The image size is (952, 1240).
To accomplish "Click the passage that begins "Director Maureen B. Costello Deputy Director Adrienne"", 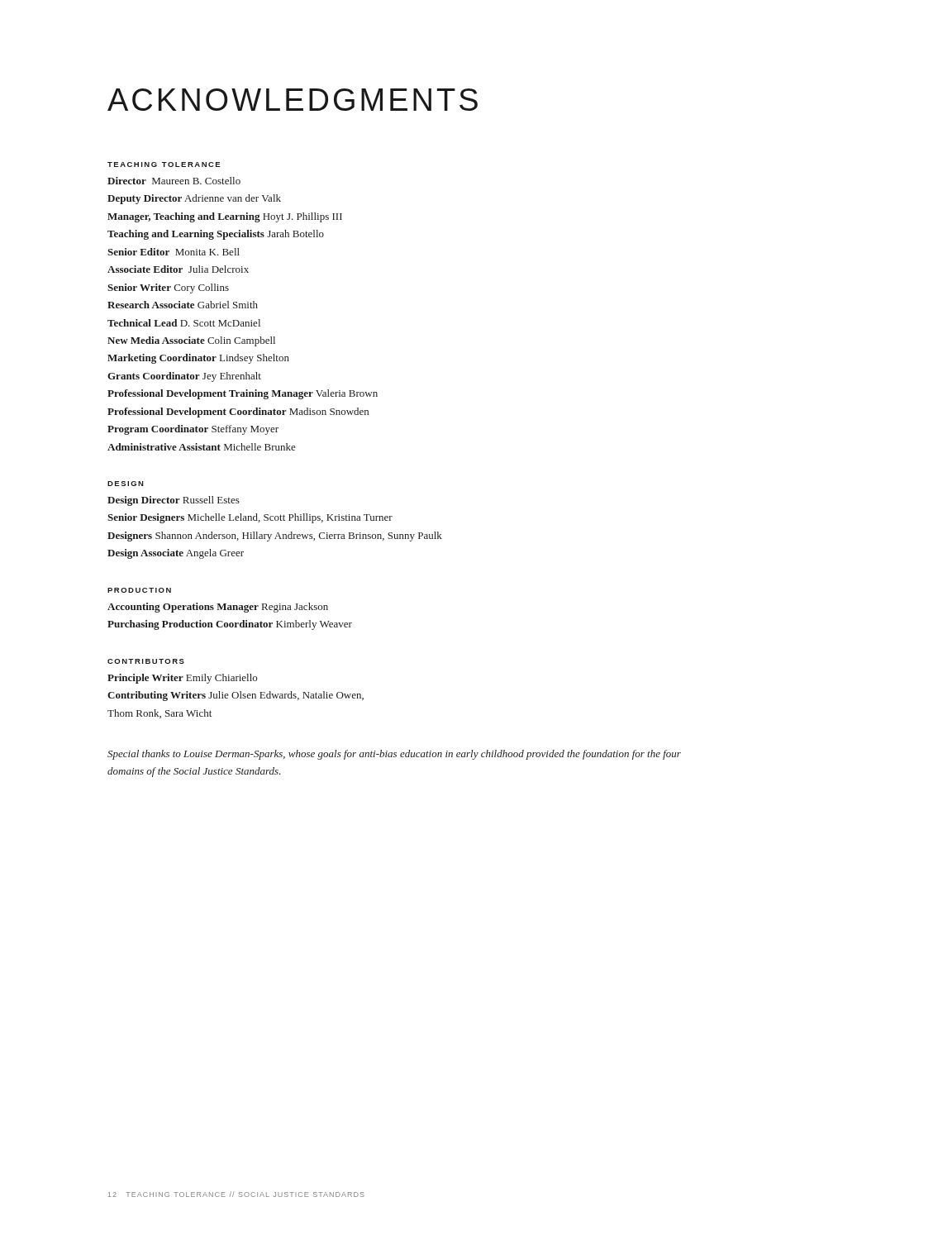I will pyautogui.click(x=243, y=314).
